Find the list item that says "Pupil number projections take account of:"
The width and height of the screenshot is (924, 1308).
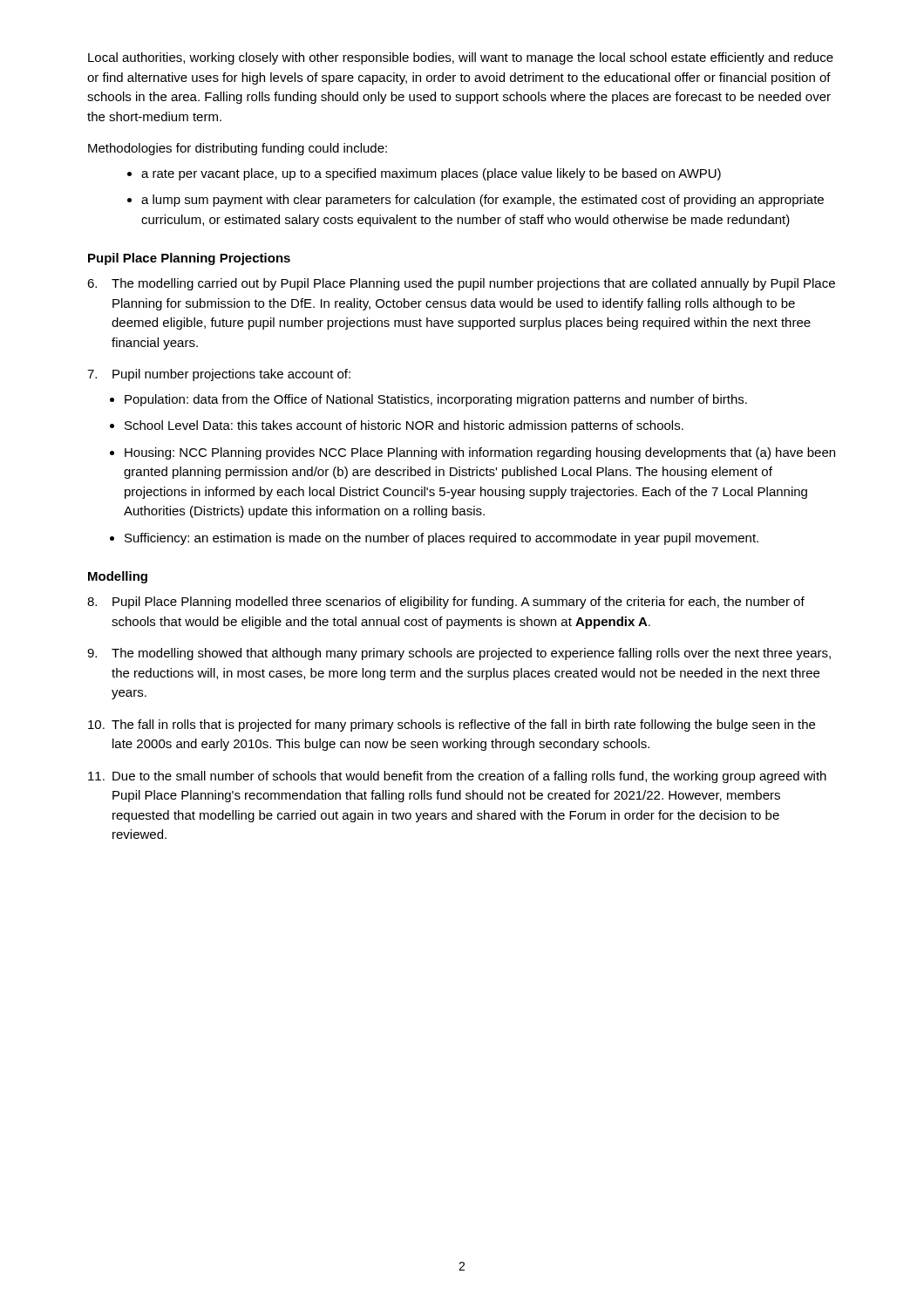coord(232,374)
